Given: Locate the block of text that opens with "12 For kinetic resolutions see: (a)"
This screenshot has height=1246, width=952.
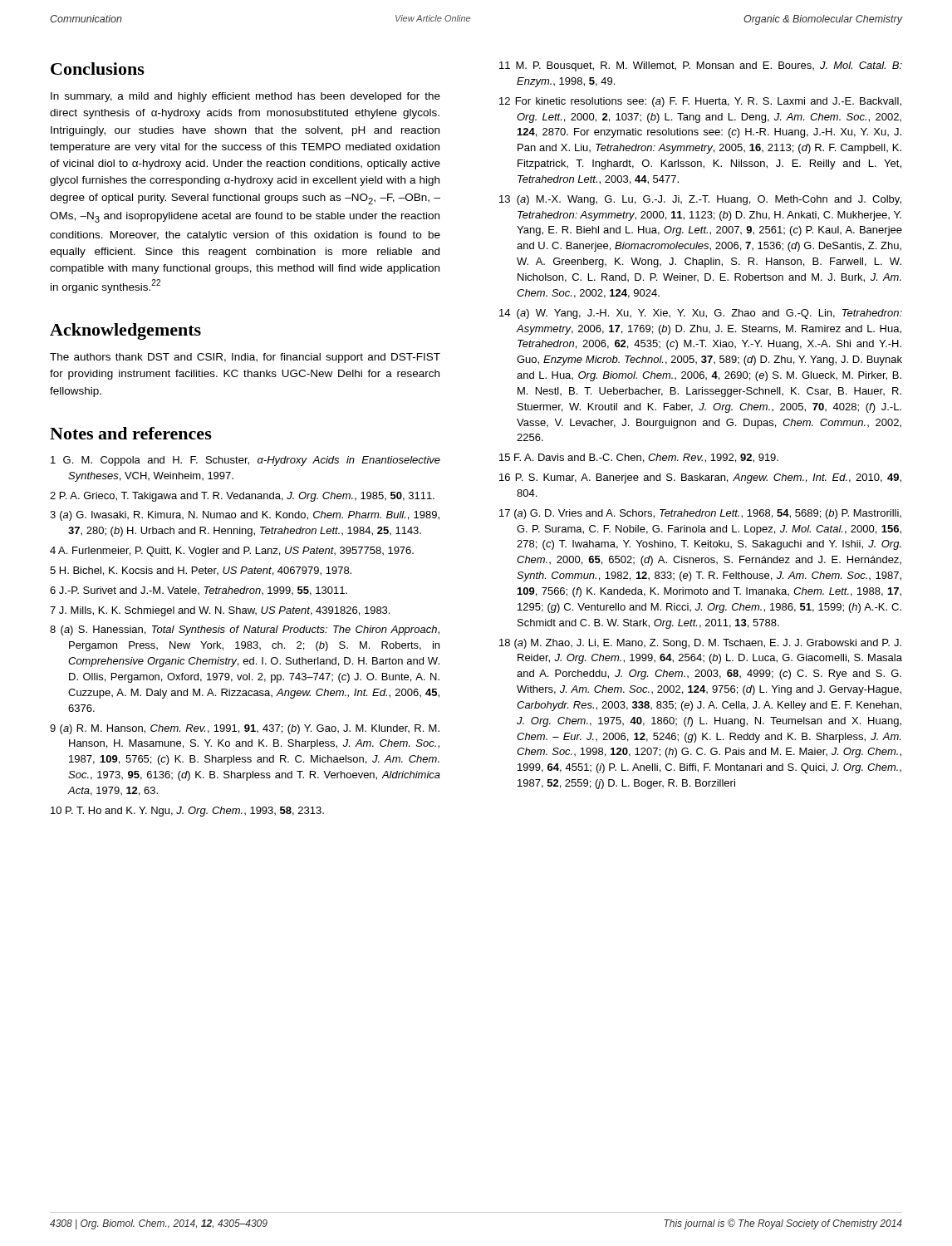Looking at the screenshot, I should (700, 140).
